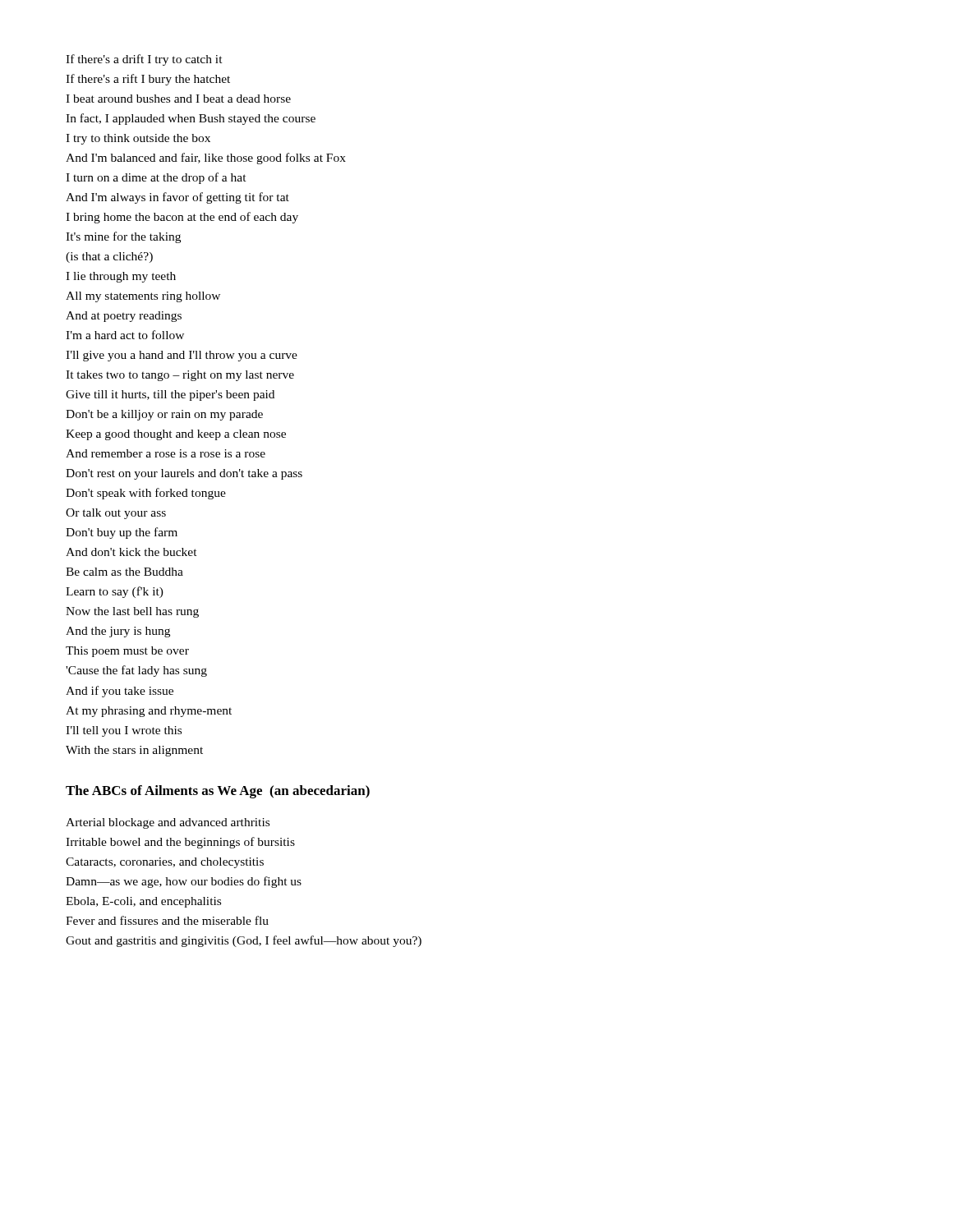The width and height of the screenshot is (953, 1232).
Task: Click on the section header that reads "The ABCs of"
Action: (218, 790)
